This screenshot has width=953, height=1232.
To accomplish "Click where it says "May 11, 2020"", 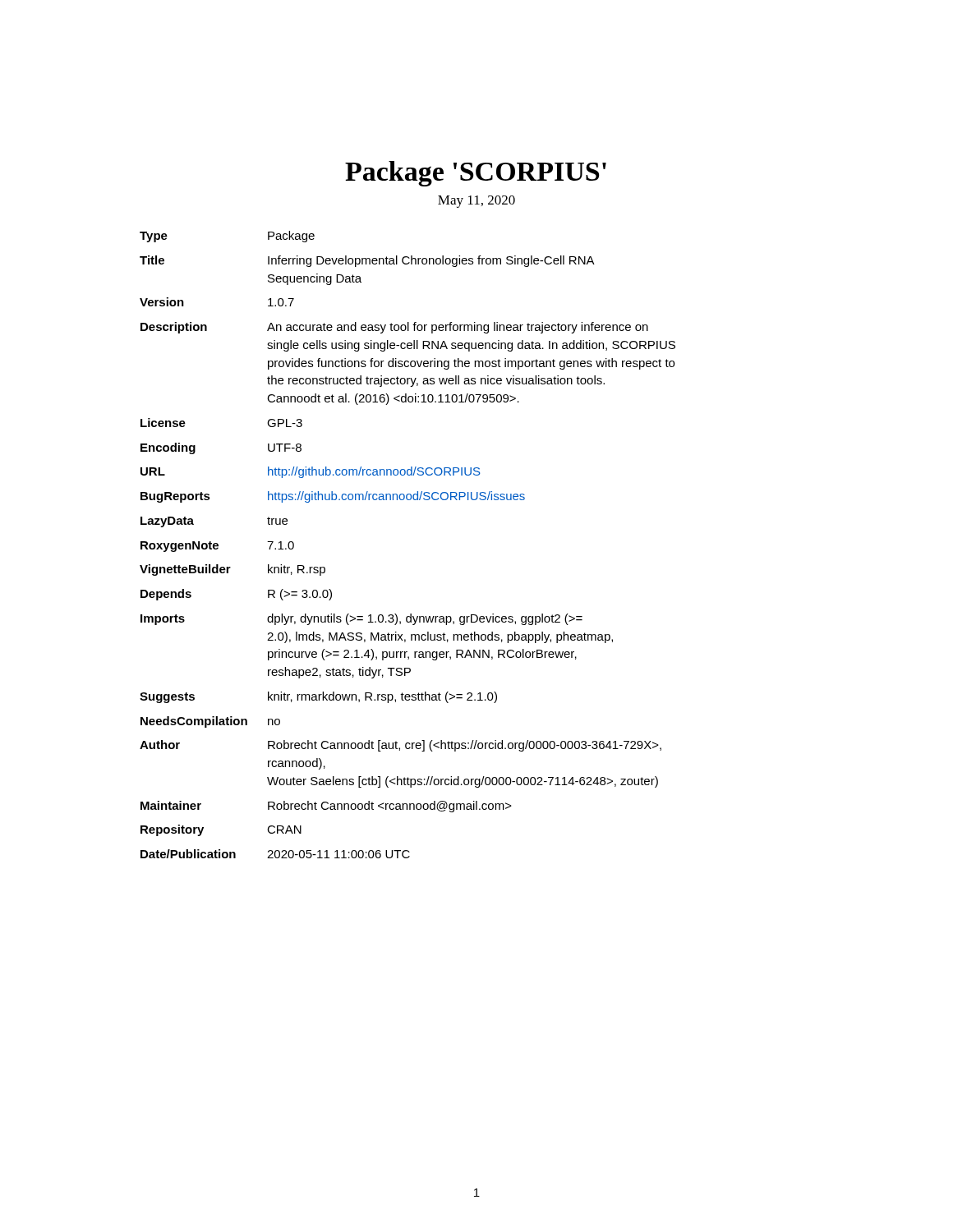I will pos(476,200).
